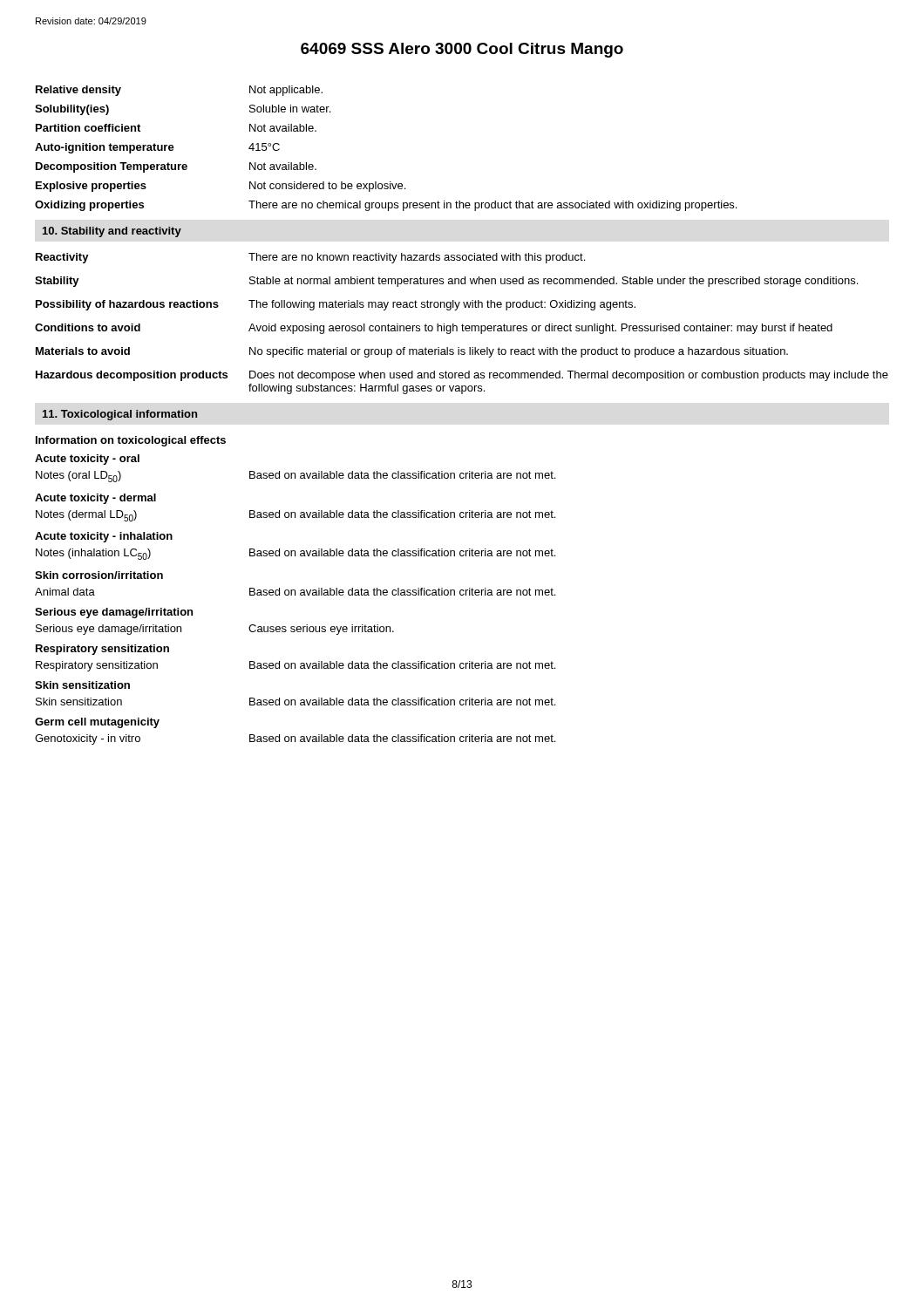Click on the text block that says "Acute toxicity - oral Notes"
This screenshot has width=924, height=1308.
point(462,468)
